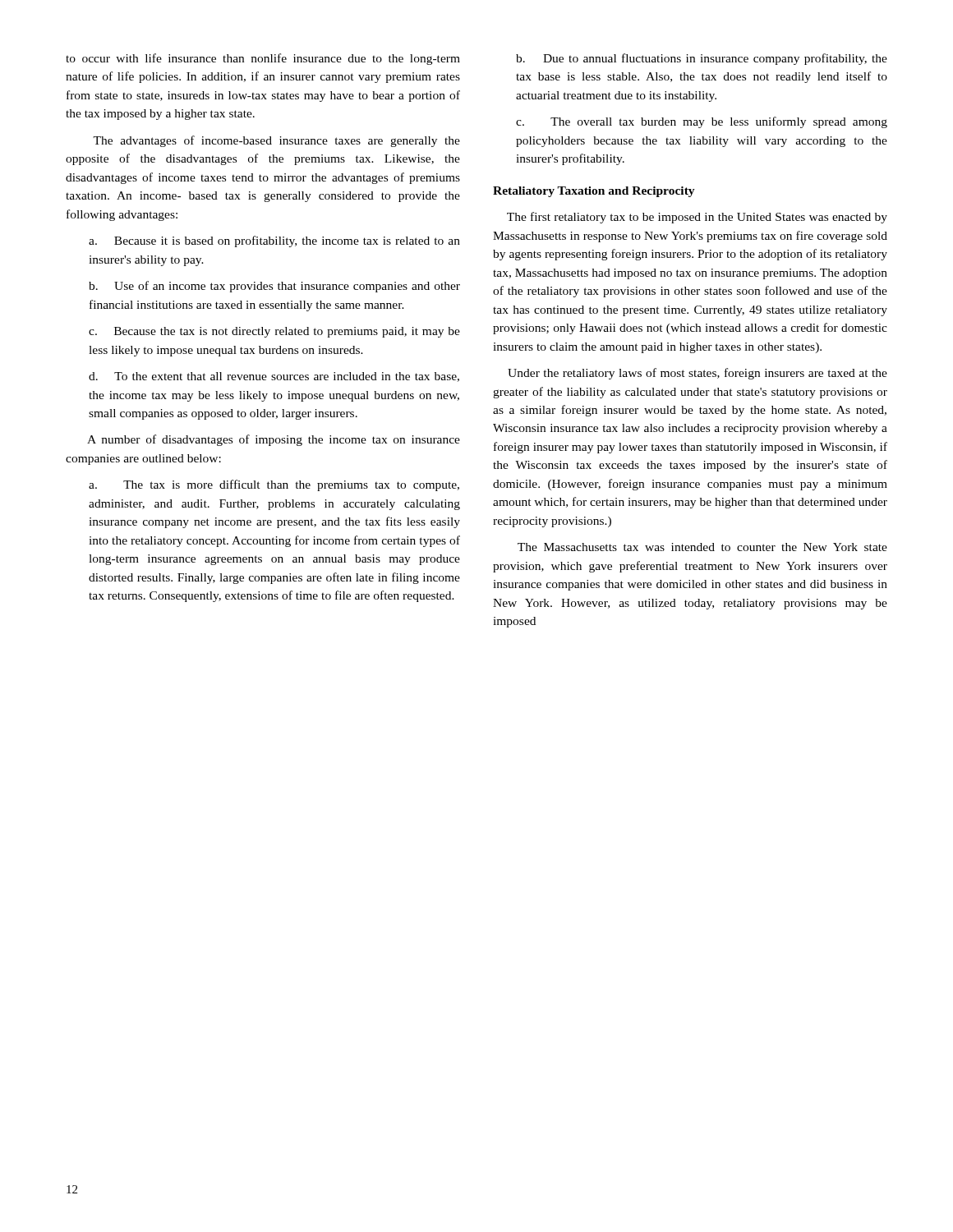Where does it say "Retaliatory Taxation and Reciprocity"?
The width and height of the screenshot is (953, 1232).
690,191
